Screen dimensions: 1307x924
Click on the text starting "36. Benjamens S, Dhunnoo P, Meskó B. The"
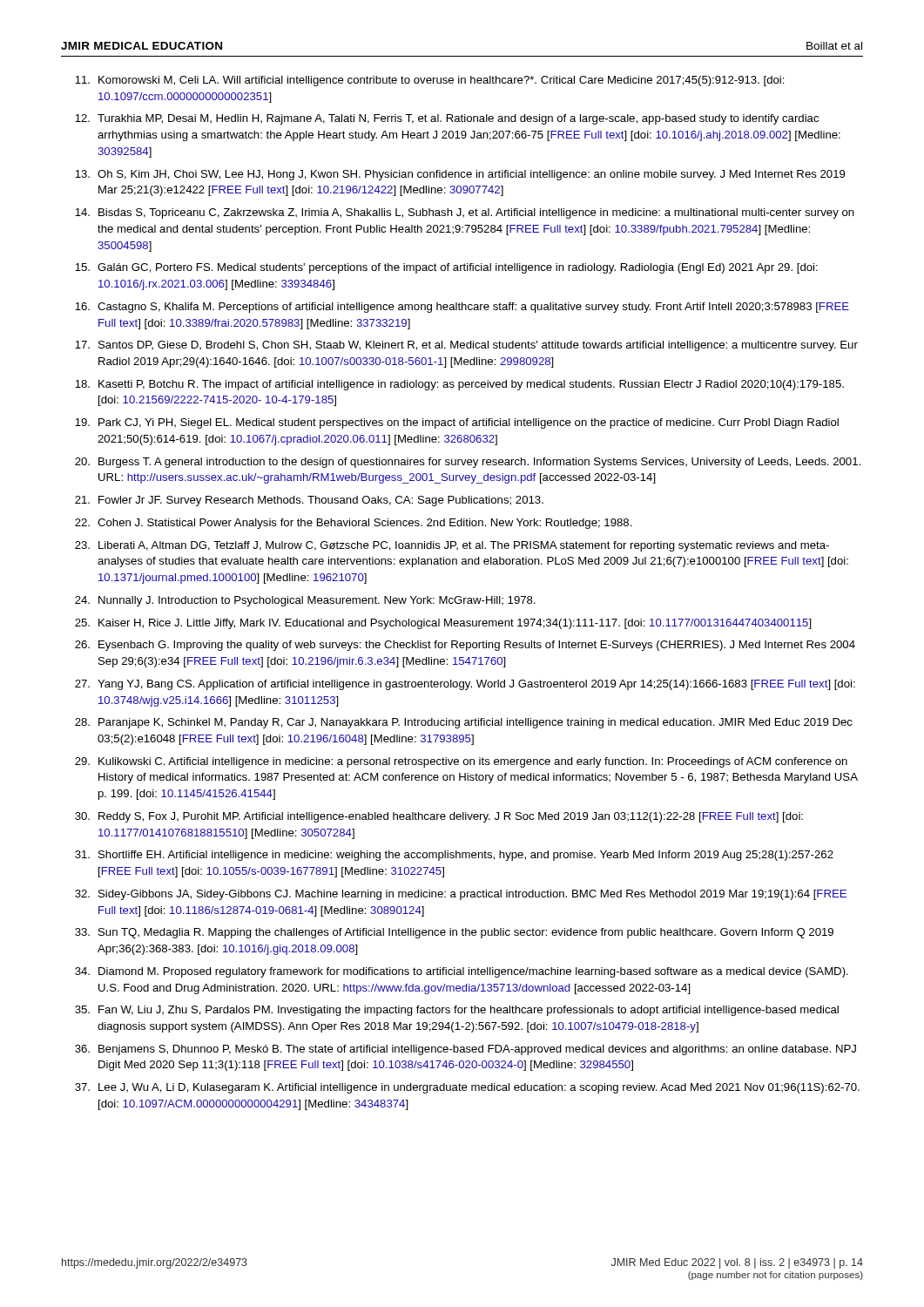pyautogui.click(x=462, y=1057)
